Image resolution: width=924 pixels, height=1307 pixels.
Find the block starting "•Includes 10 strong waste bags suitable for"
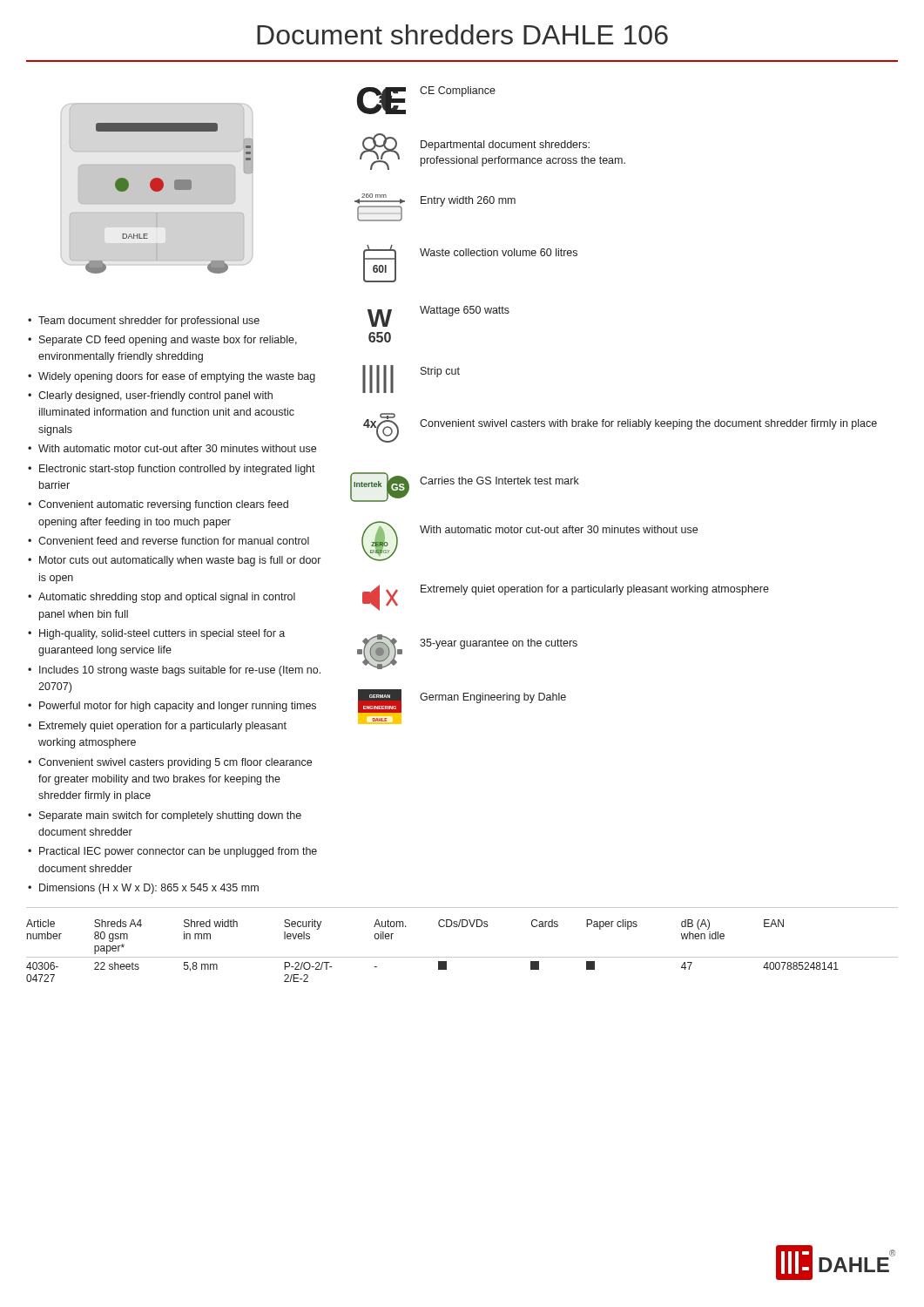click(x=175, y=677)
